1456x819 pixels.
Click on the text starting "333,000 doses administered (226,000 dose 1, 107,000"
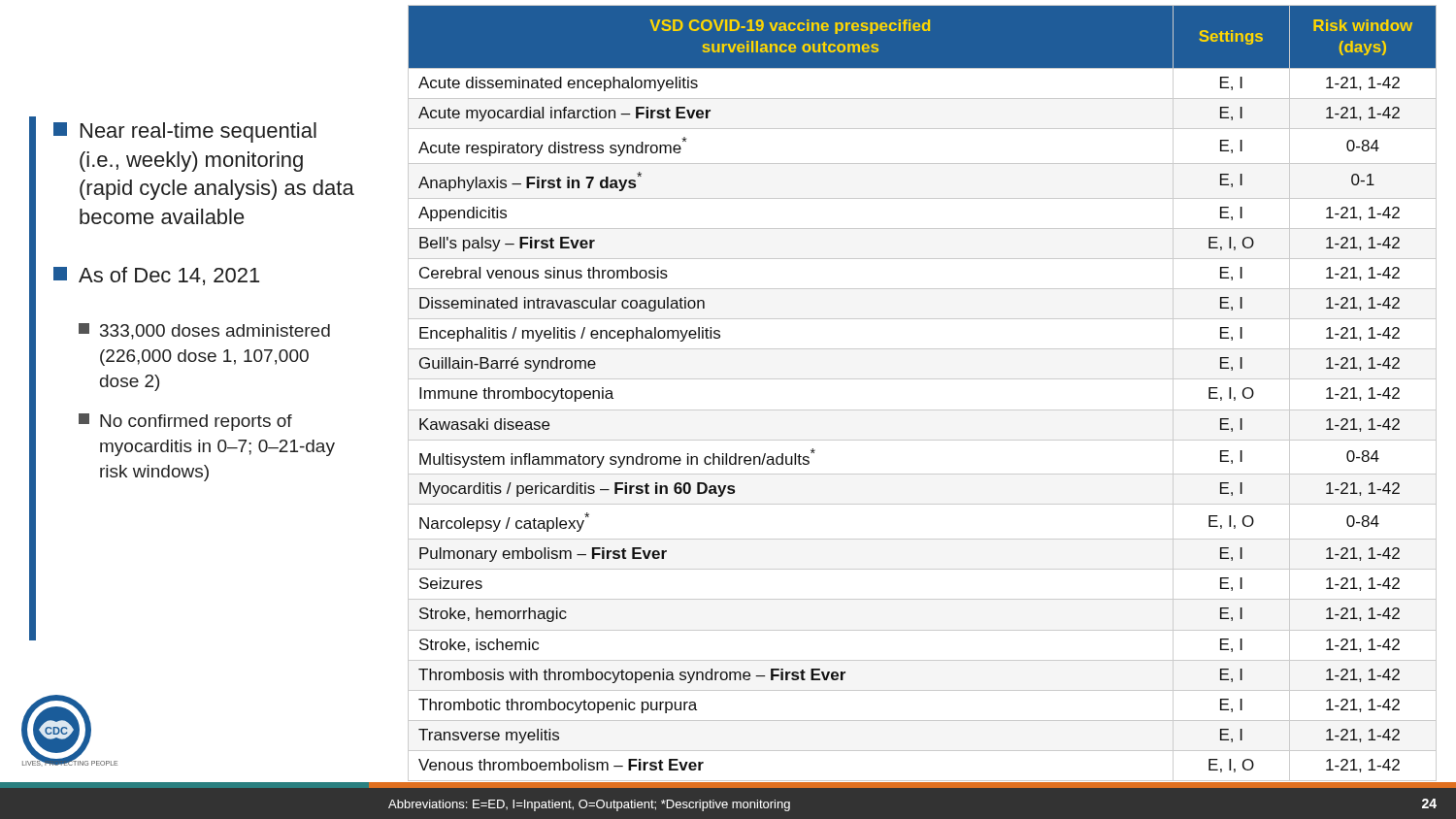[216, 356]
